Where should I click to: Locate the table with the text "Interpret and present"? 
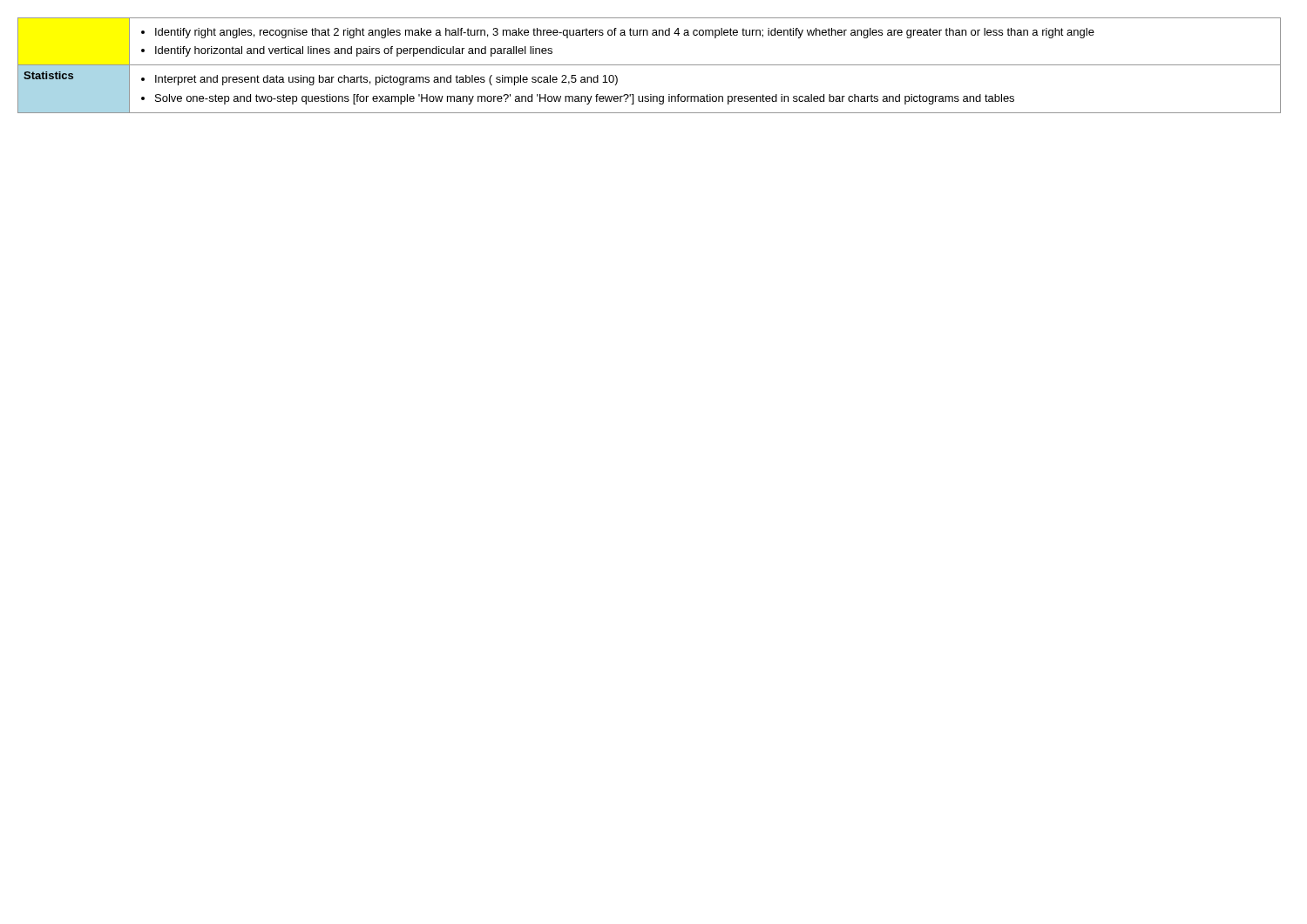(x=649, y=65)
